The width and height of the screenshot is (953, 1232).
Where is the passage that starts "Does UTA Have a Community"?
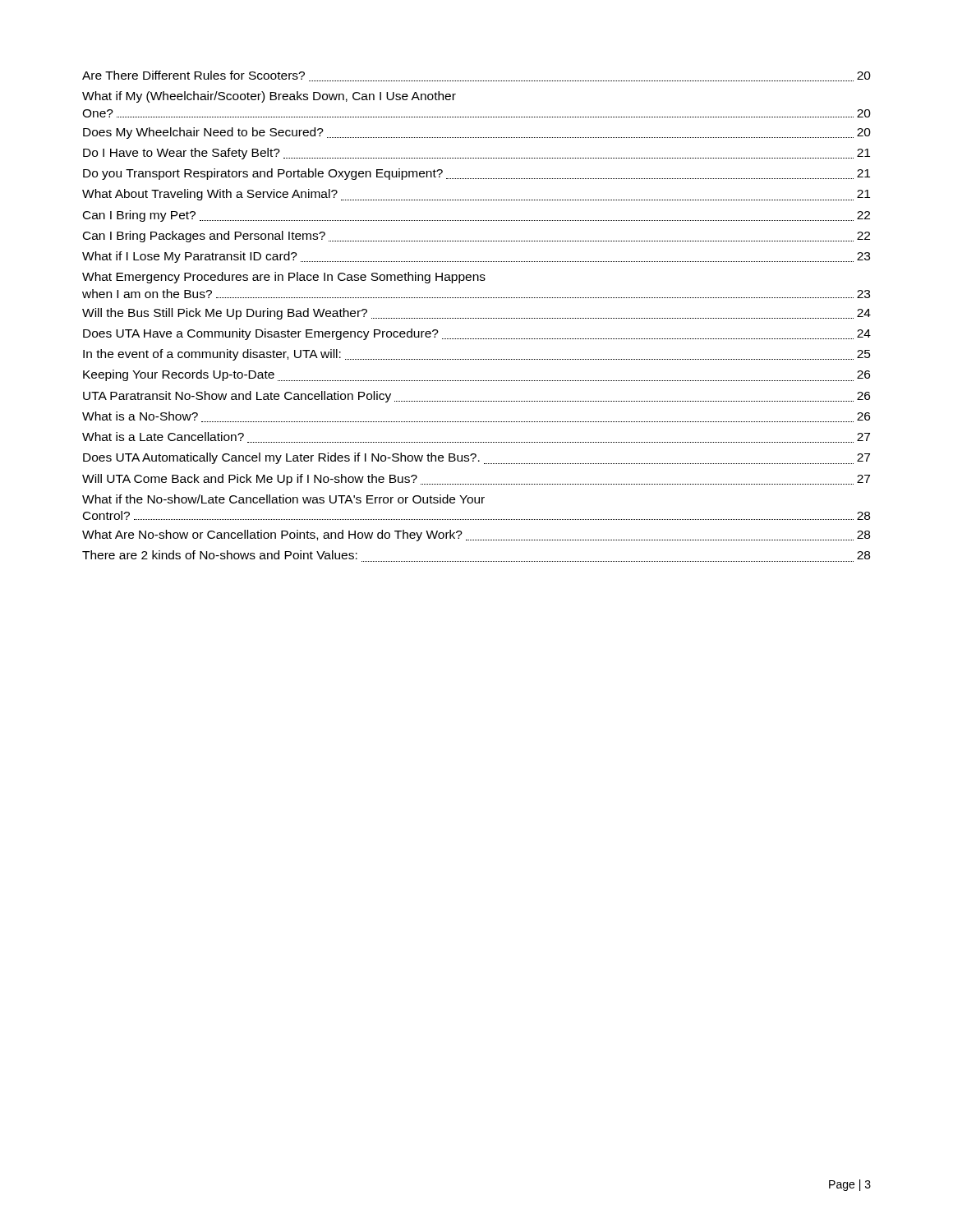coord(476,333)
